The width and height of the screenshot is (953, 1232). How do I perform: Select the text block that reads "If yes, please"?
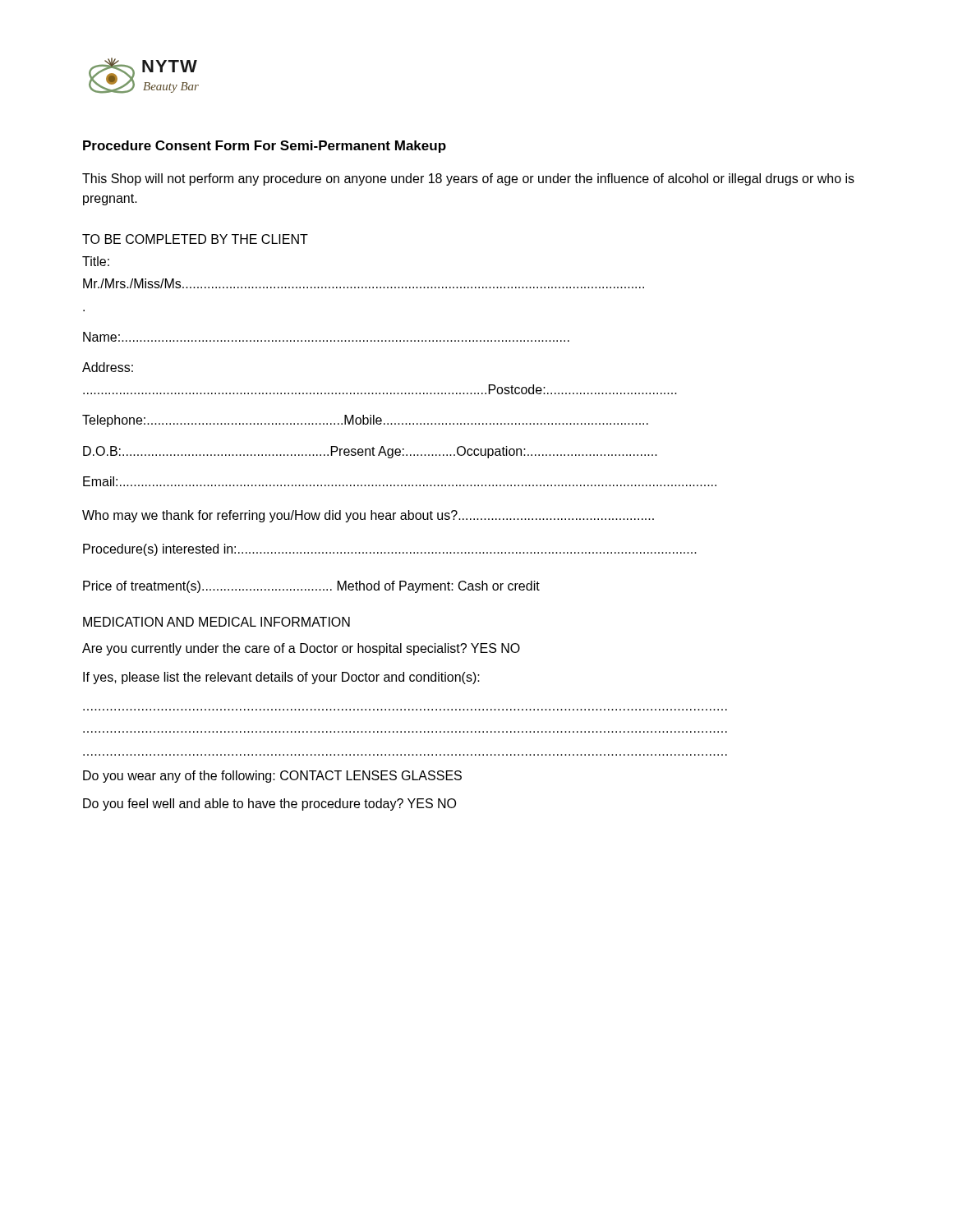tap(281, 677)
